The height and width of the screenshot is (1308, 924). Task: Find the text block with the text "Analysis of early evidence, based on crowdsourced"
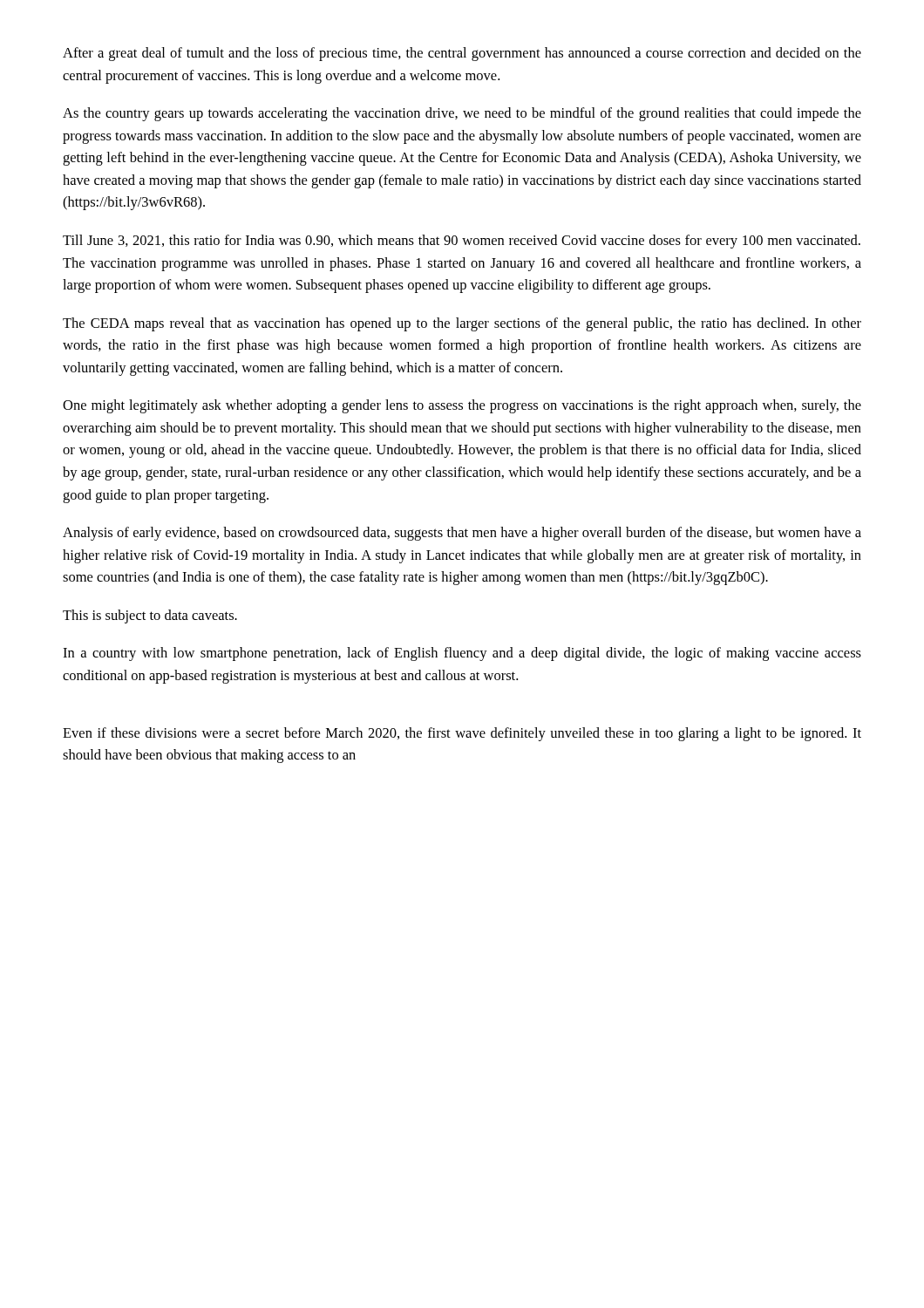462,555
